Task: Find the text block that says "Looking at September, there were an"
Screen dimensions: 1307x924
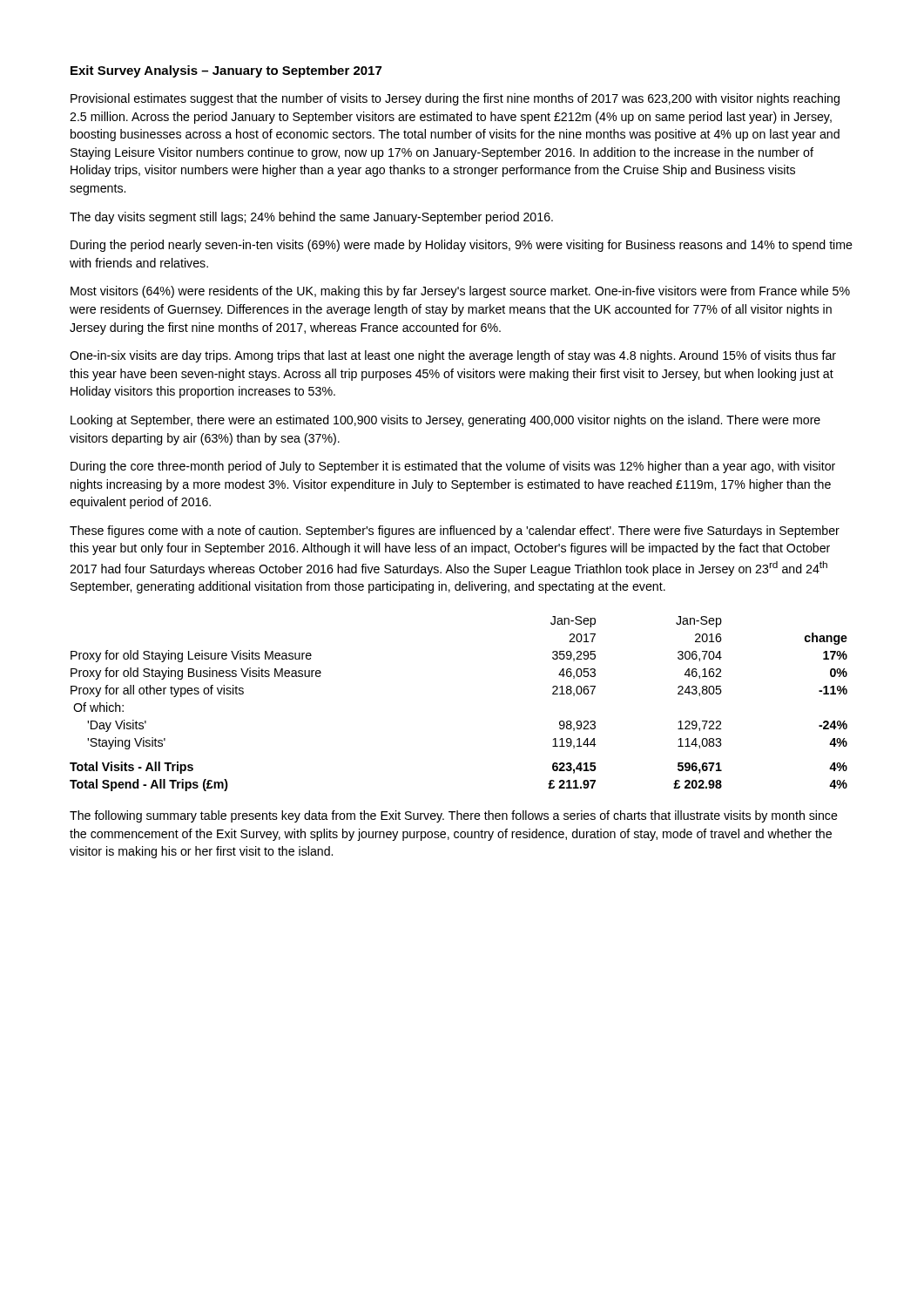Action: [x=445, y=429]
